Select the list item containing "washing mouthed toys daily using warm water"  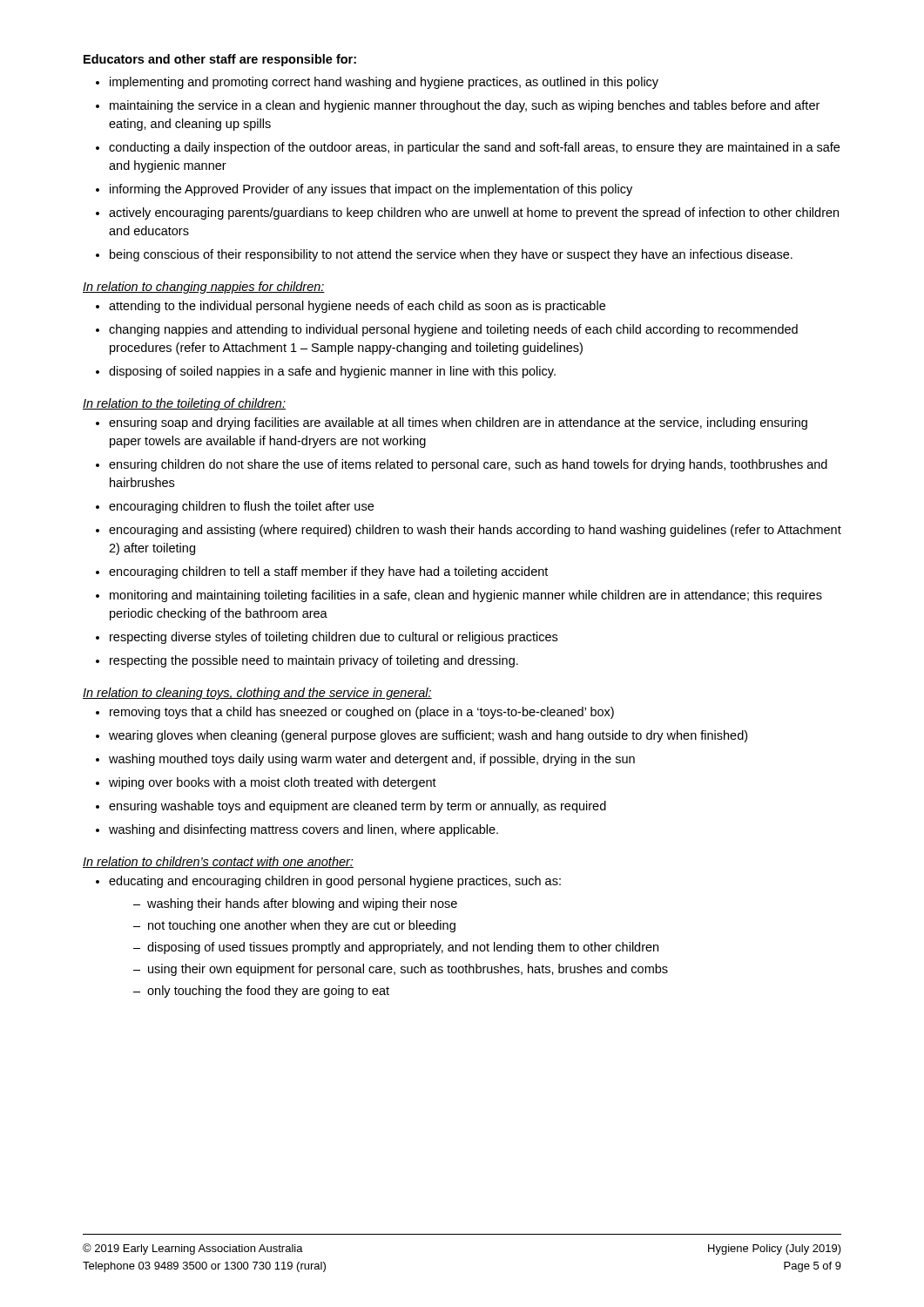coord(475,760)
